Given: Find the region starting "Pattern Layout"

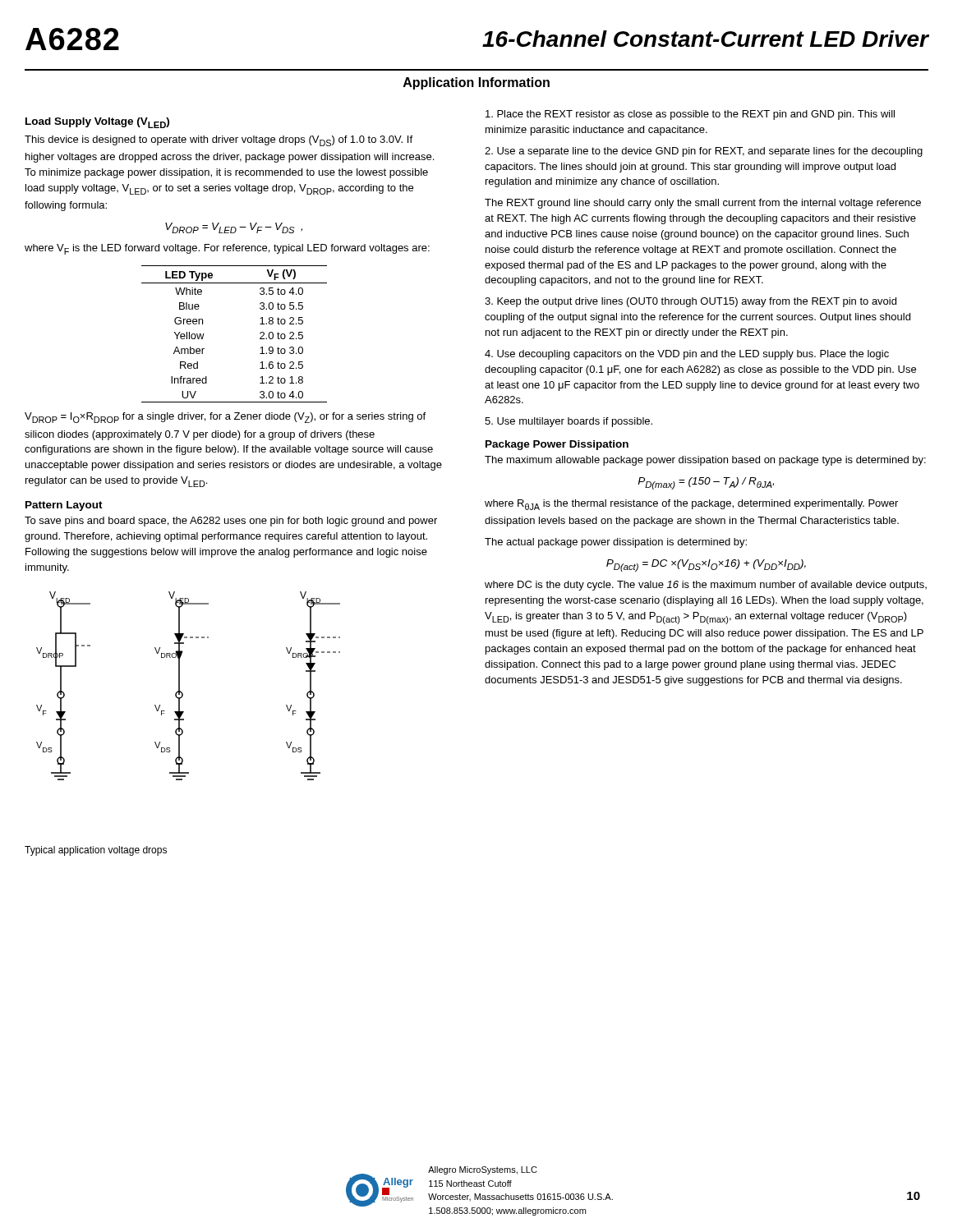Looking at the screenshot, I should click(63, 505).
